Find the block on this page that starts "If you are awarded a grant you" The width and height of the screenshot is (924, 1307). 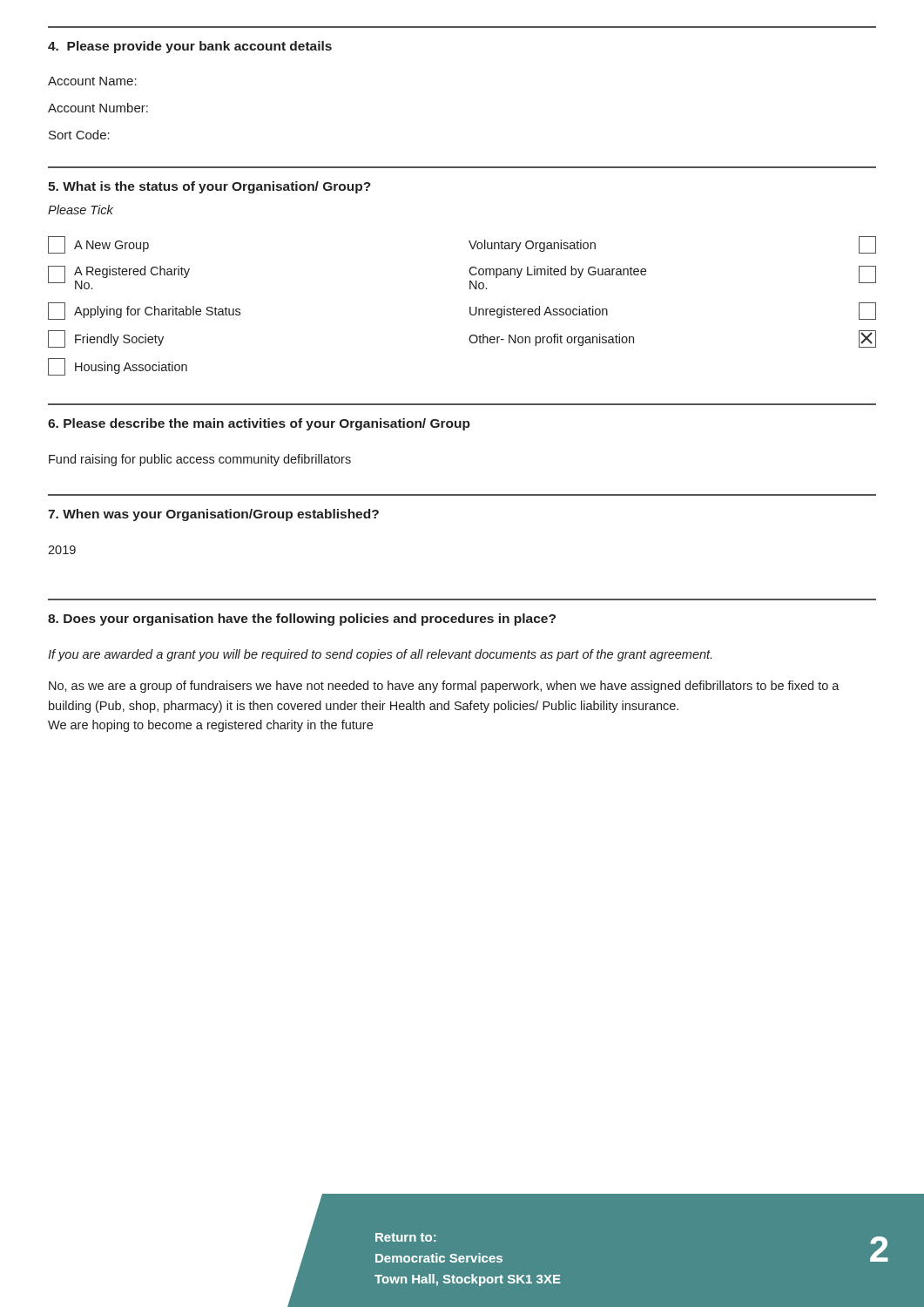tap(381, 654)
